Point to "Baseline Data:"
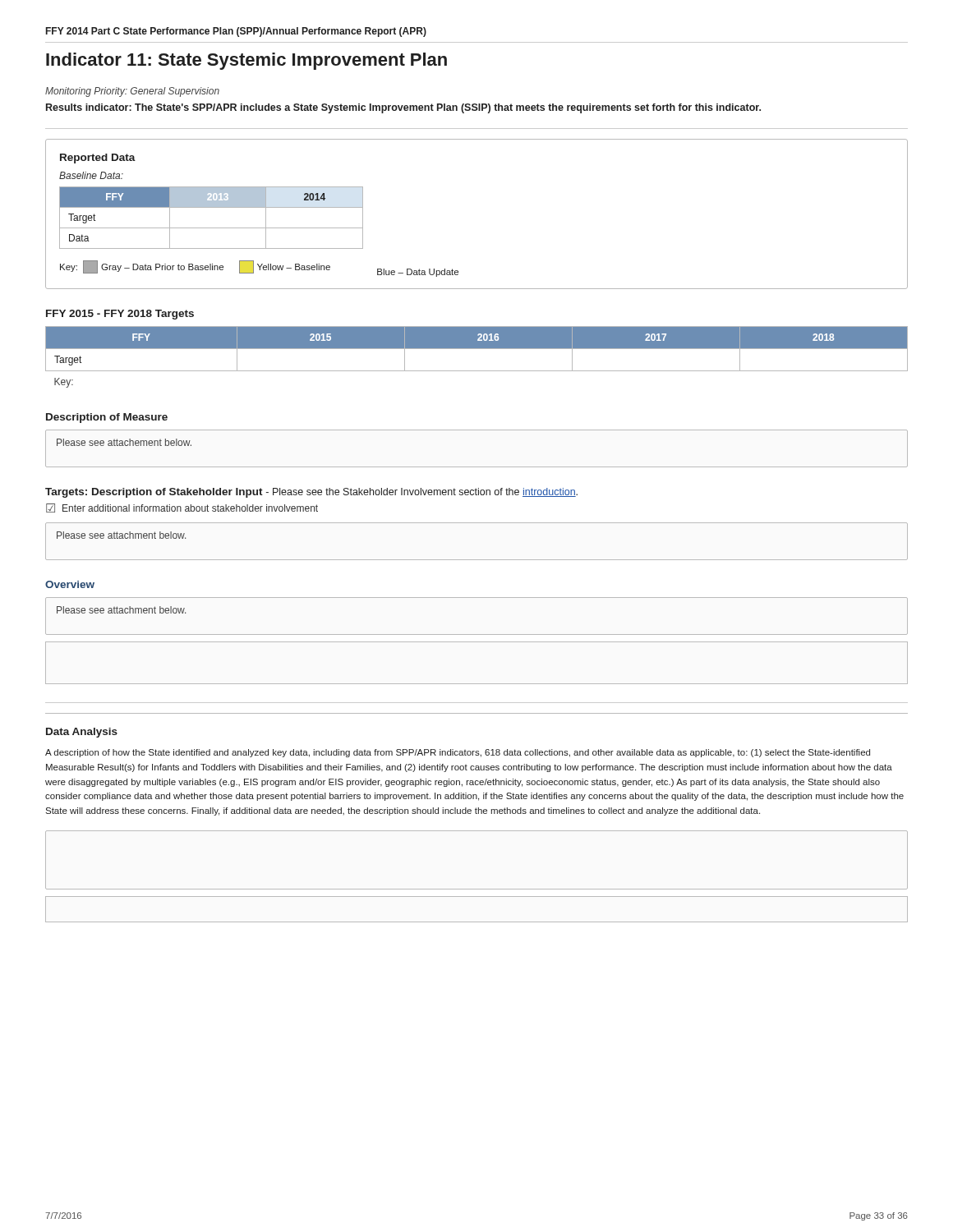The image size is (953, 1232). (91, 176)
